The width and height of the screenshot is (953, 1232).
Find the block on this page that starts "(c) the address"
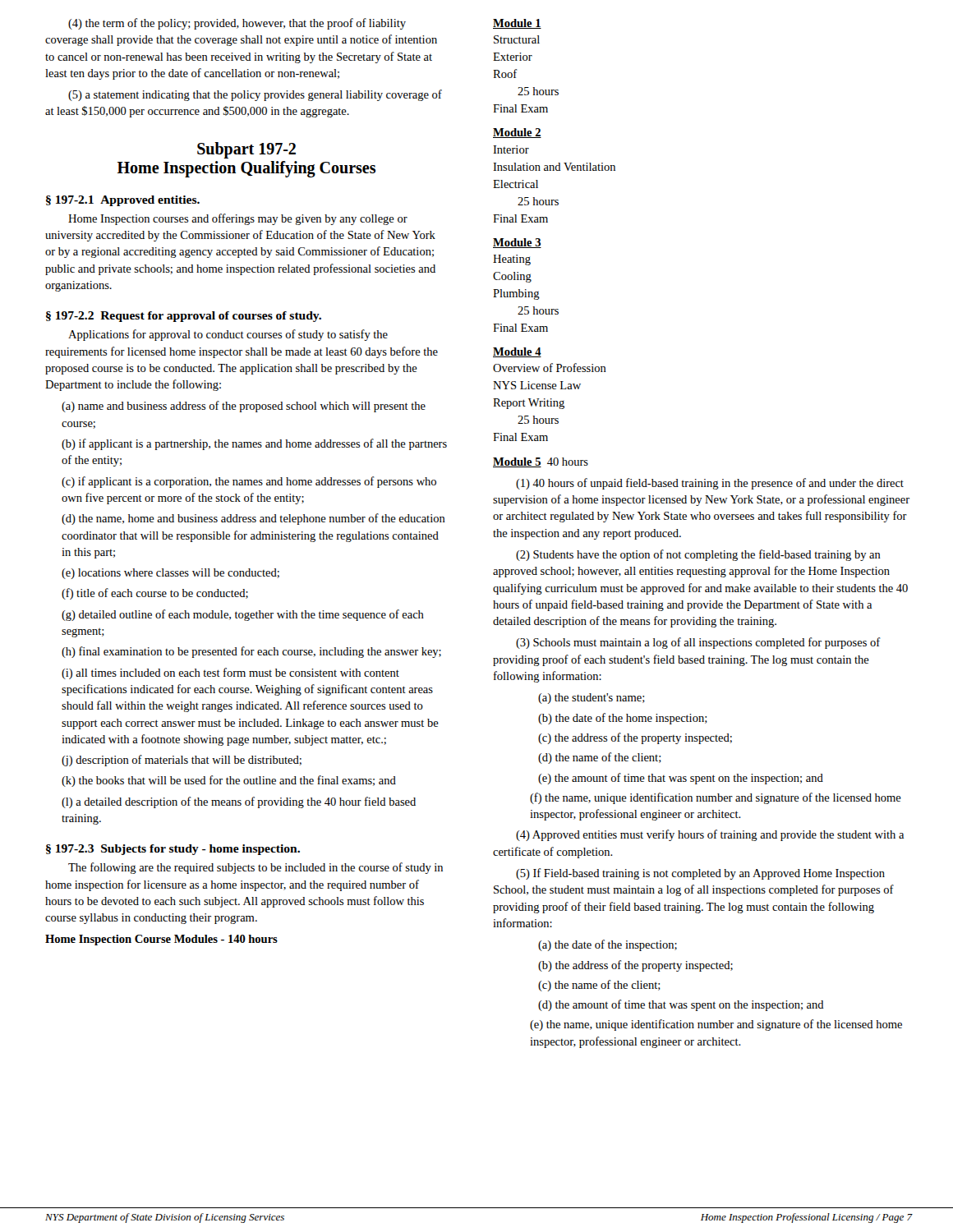(702, 738)
